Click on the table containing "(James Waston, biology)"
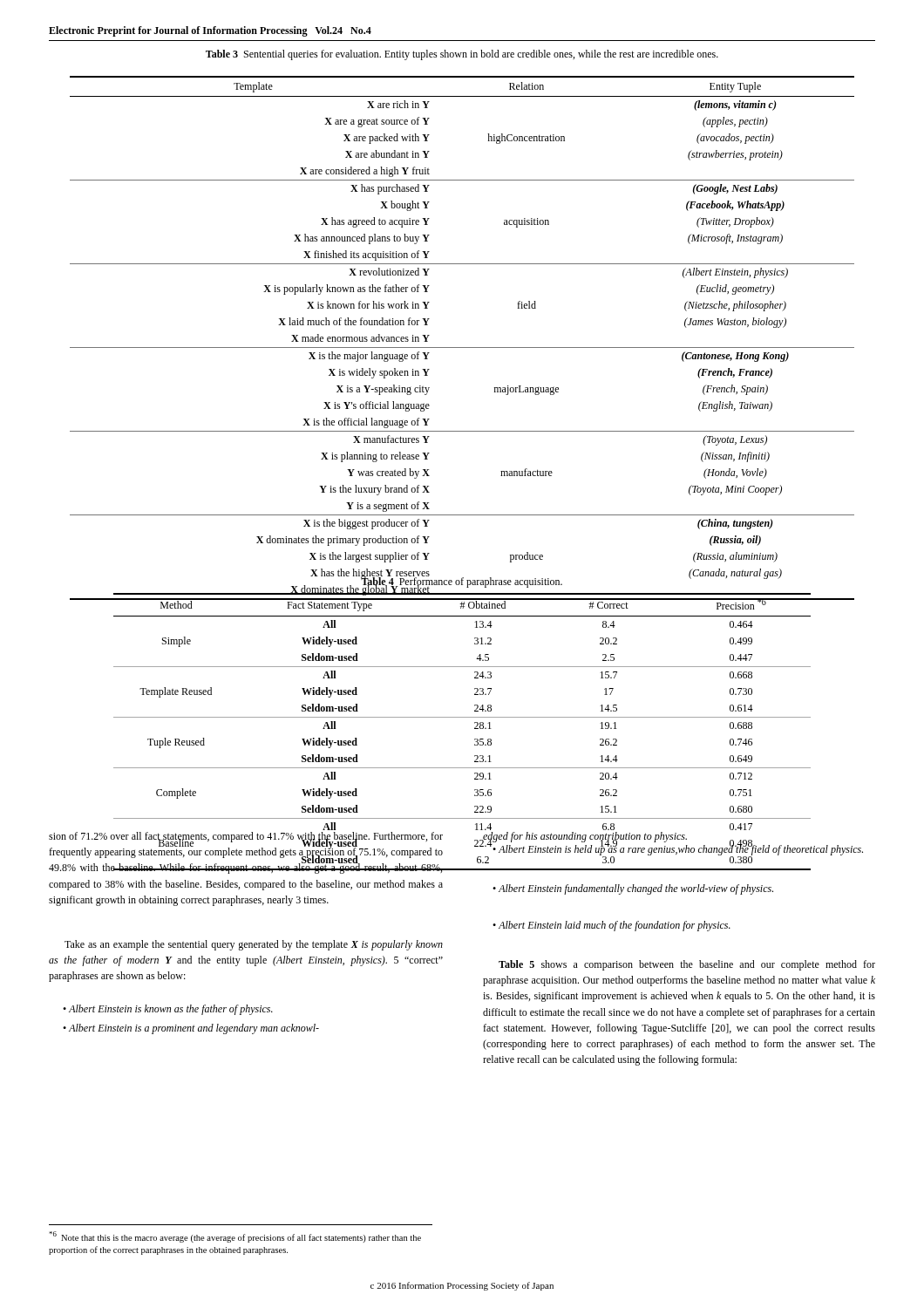The image size is (924, 1308). click(x=462, y=338)
